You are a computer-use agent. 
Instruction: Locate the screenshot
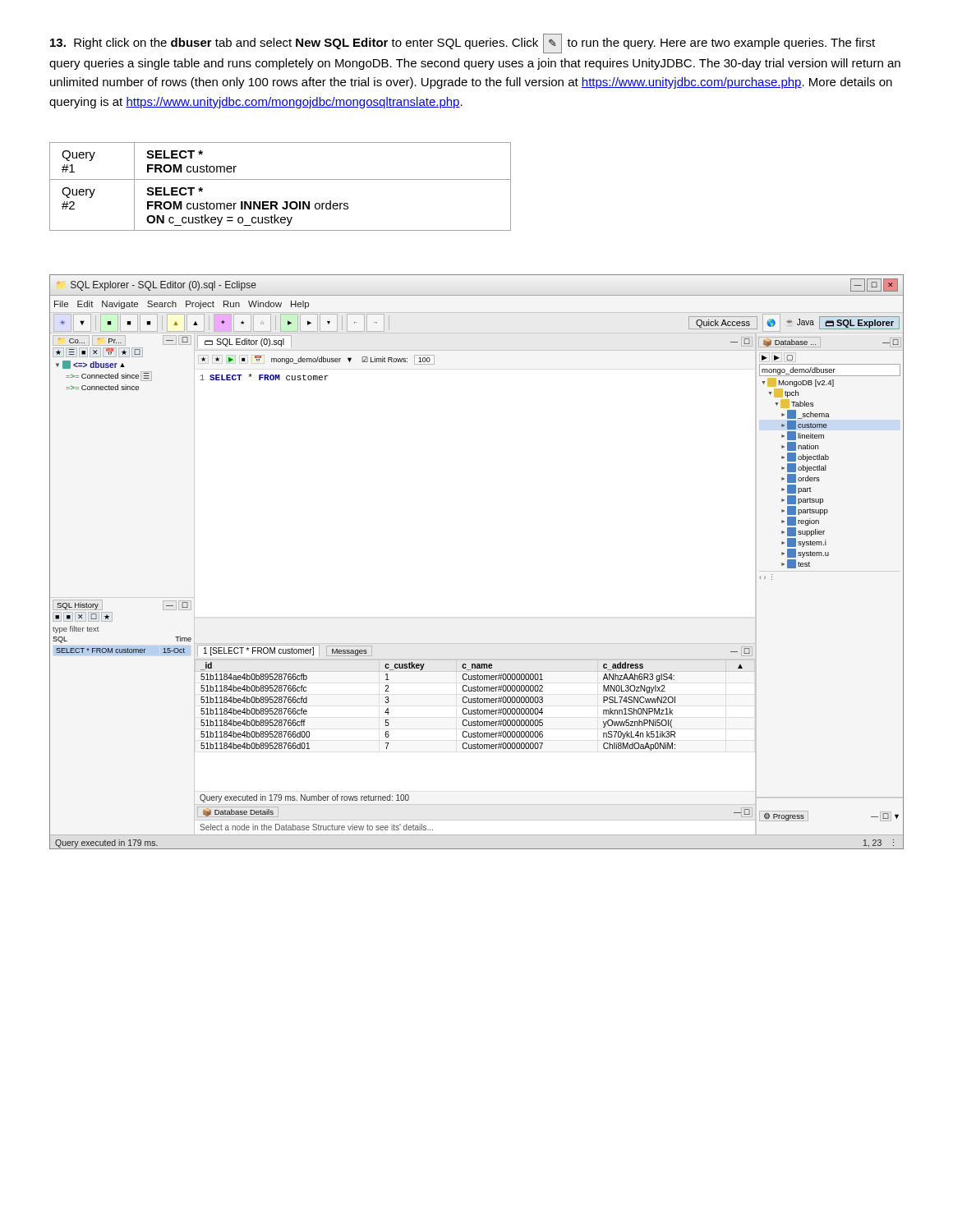point(476,562)
